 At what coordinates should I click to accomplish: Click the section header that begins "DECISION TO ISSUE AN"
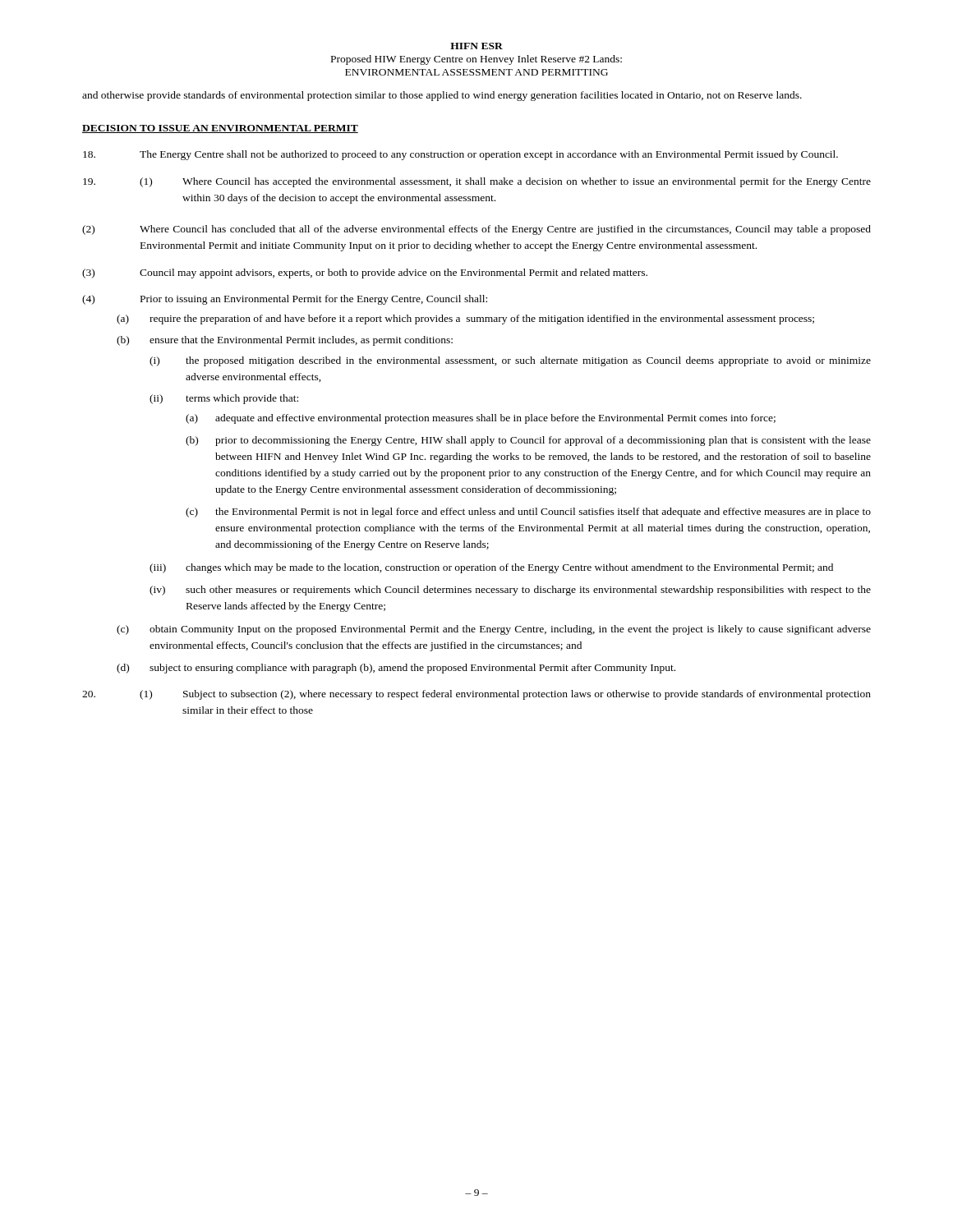tap(220, 128)
